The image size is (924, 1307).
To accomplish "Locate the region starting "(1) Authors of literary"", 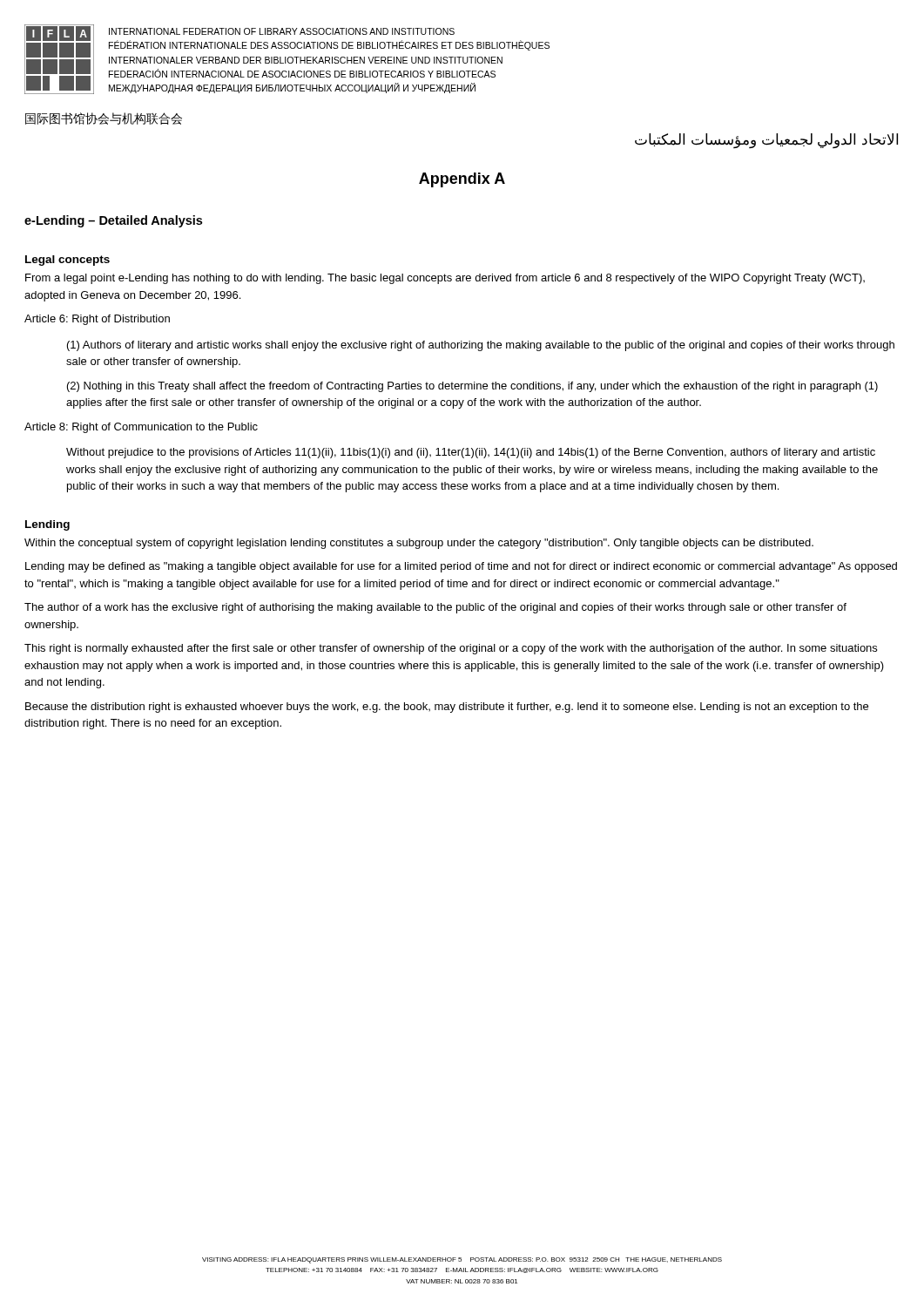I will pyautogui.click(x=481, y=353).
